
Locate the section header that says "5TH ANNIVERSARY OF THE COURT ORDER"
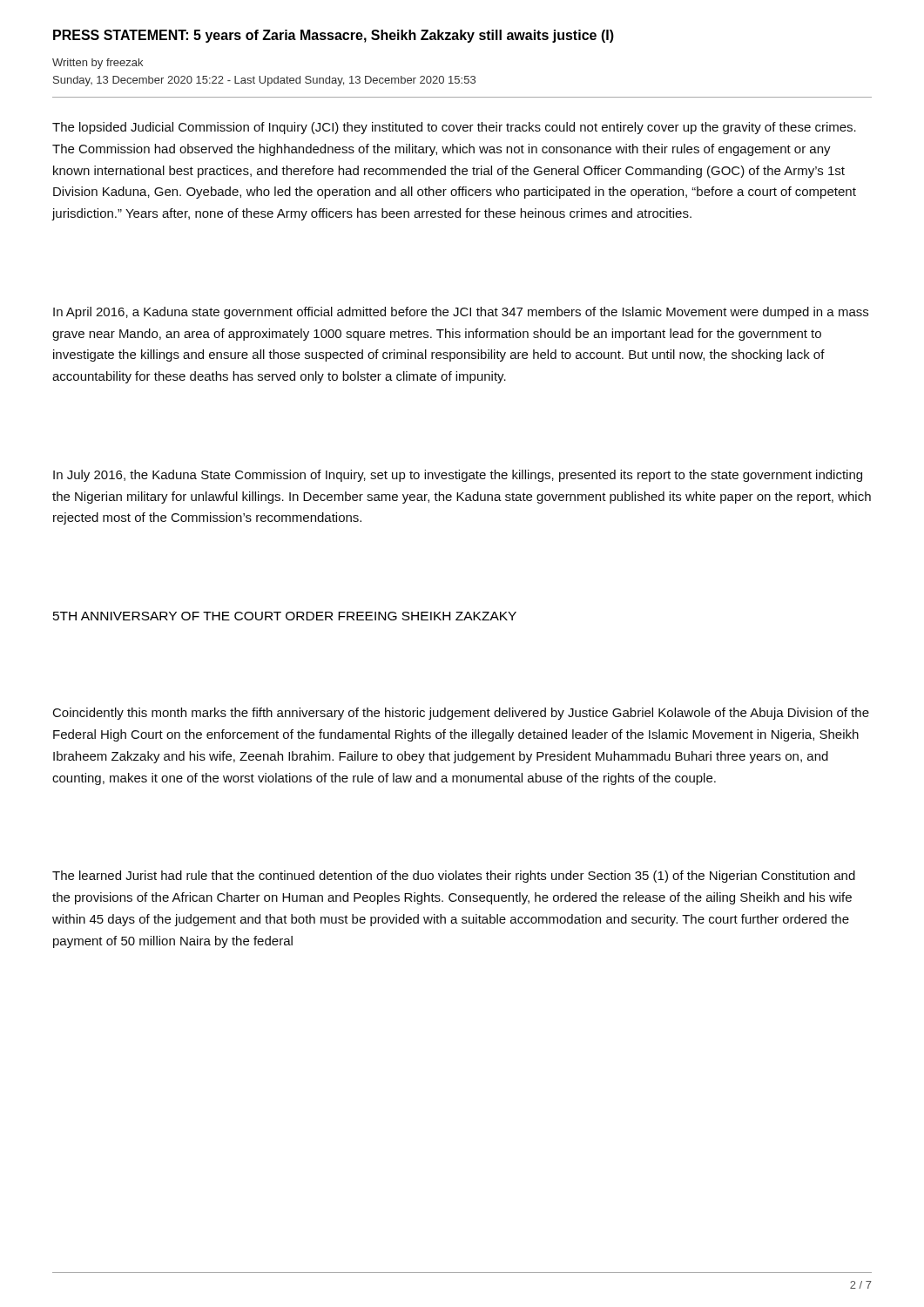(x=285, y=616)
